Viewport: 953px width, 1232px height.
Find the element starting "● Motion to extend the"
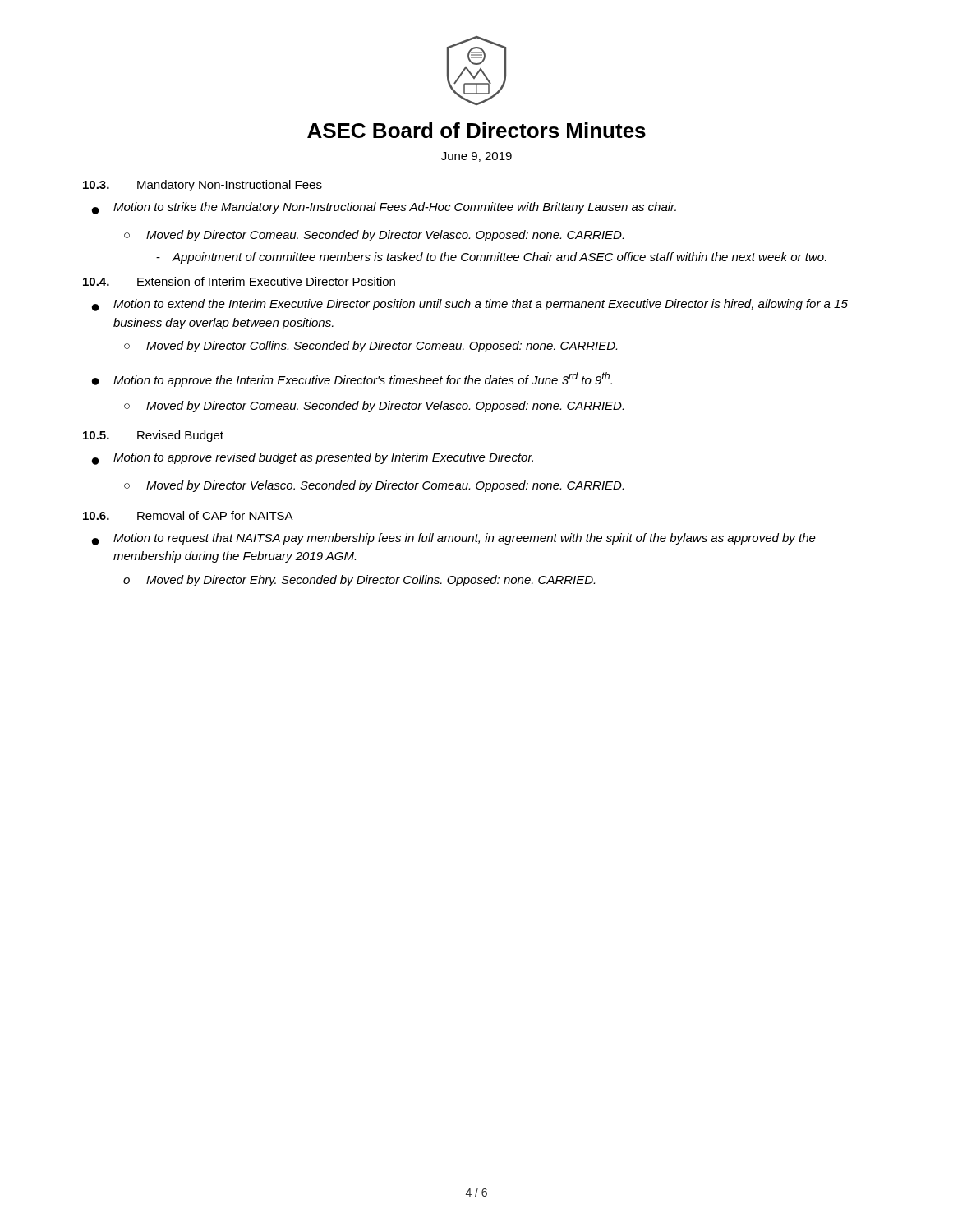point(481,313)
